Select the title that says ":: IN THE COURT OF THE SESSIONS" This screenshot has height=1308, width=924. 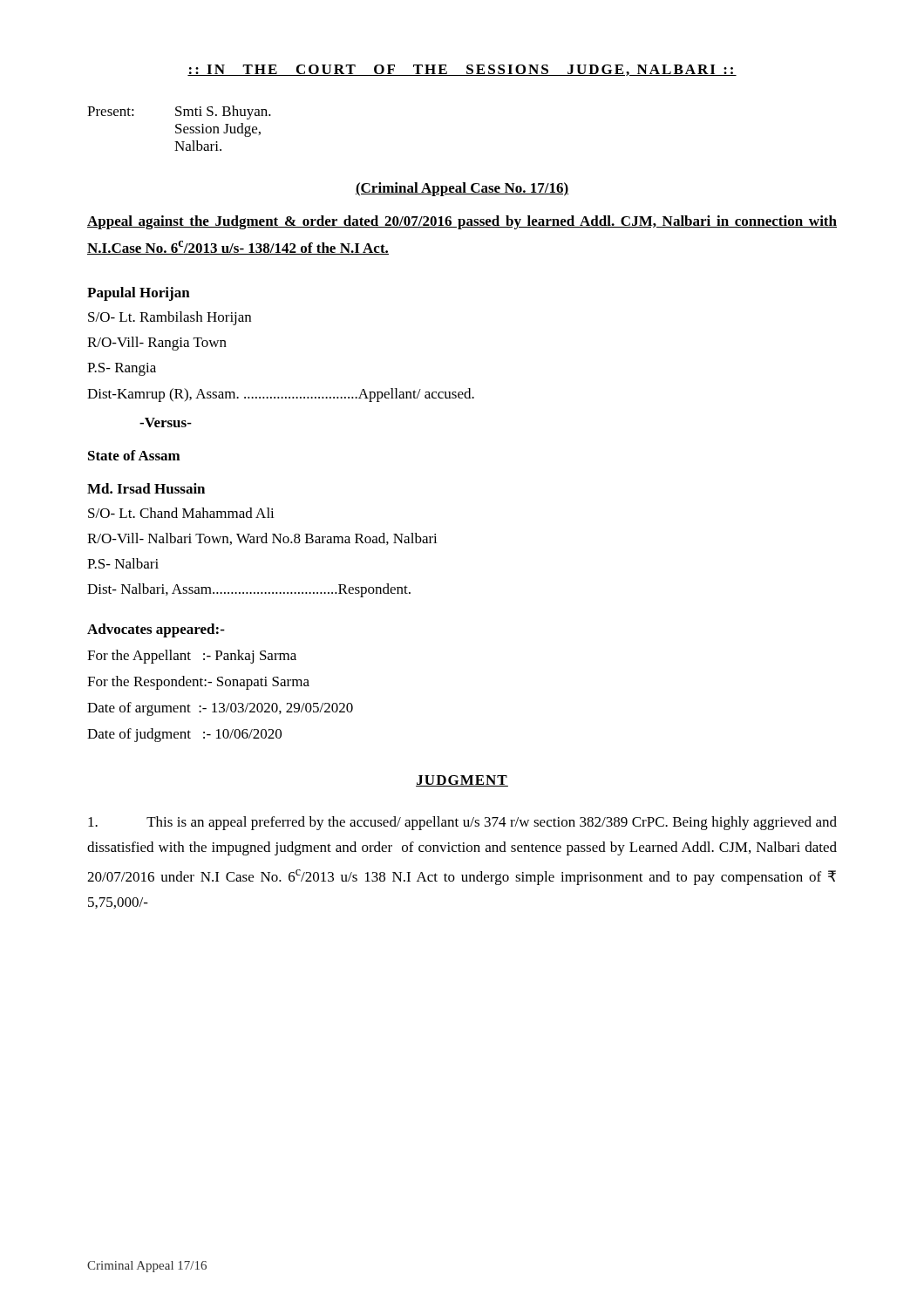[462, 69]
